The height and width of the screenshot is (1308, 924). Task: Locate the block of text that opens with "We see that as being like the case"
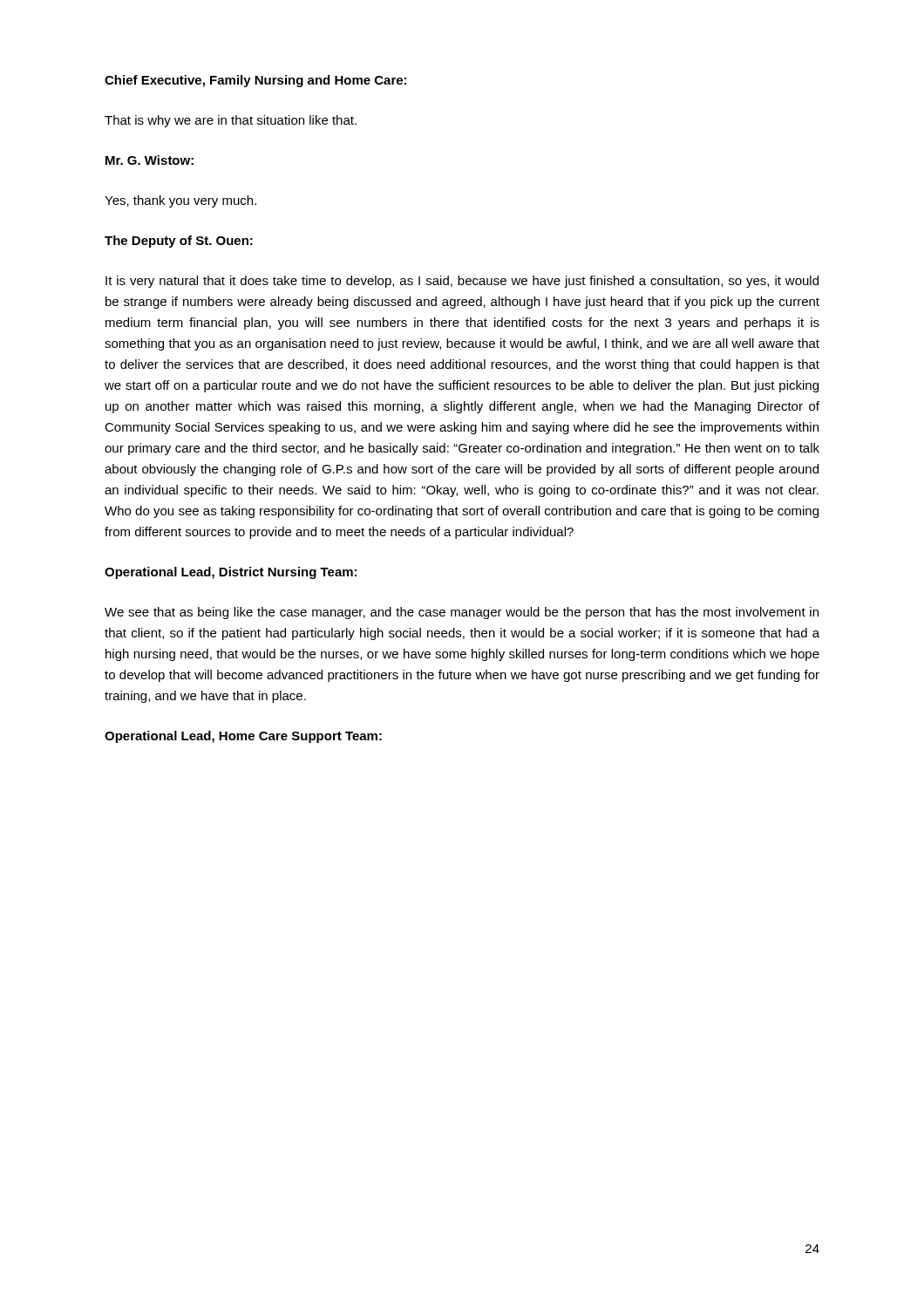[462, 654]
